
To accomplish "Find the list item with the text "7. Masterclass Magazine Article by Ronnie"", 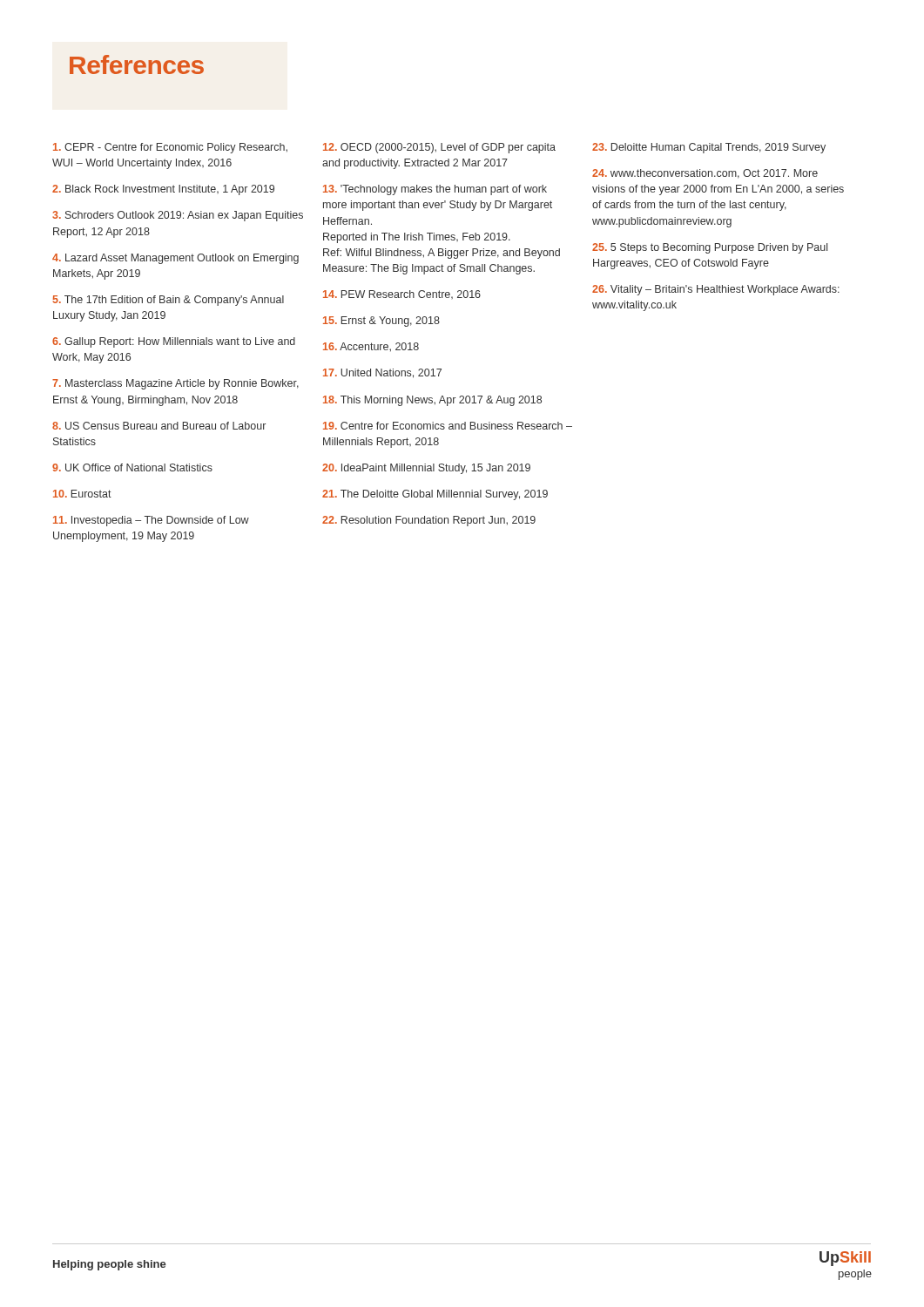I will pos(176,392).
